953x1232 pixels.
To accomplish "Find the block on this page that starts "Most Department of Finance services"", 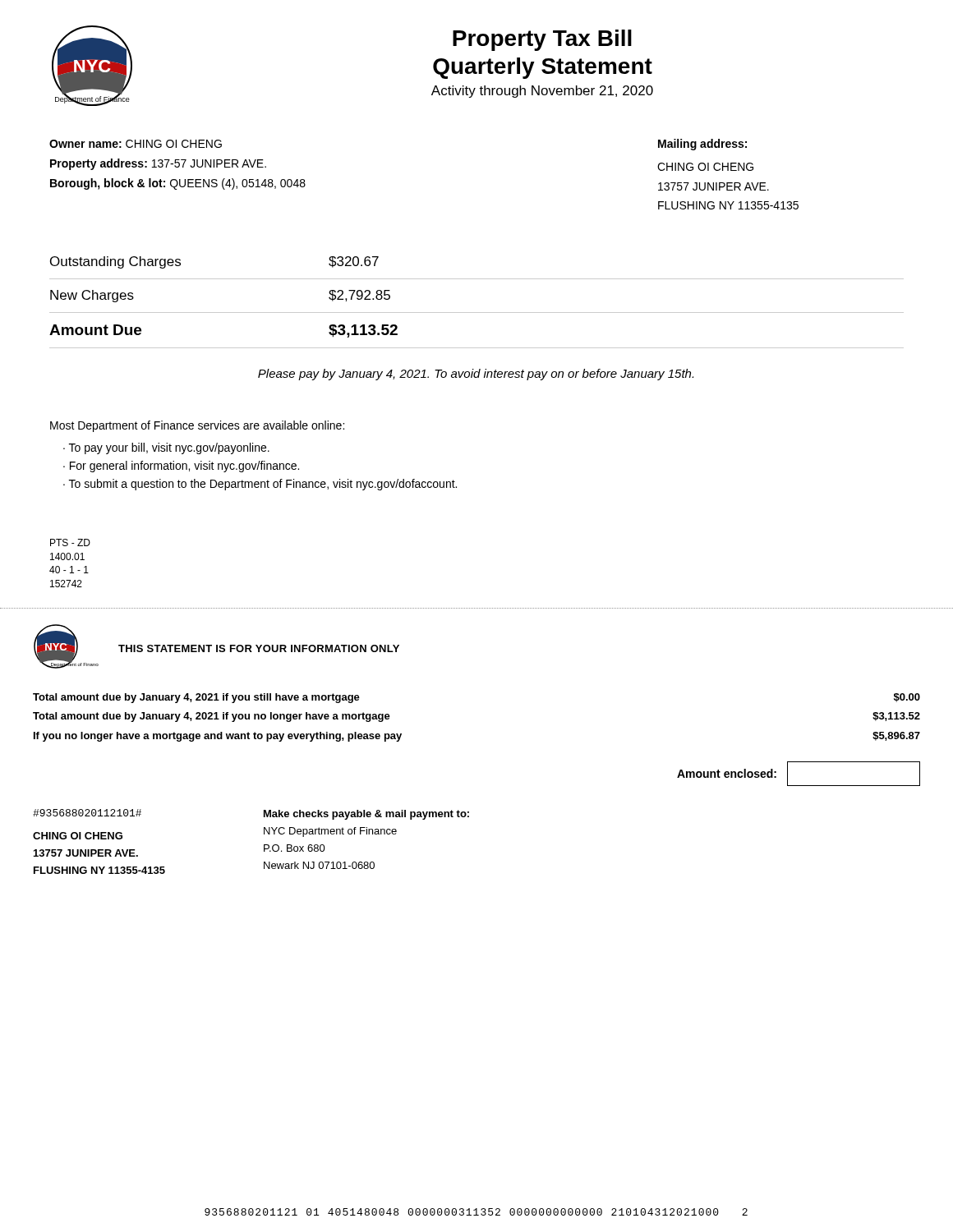I will [x=197, y=426].
